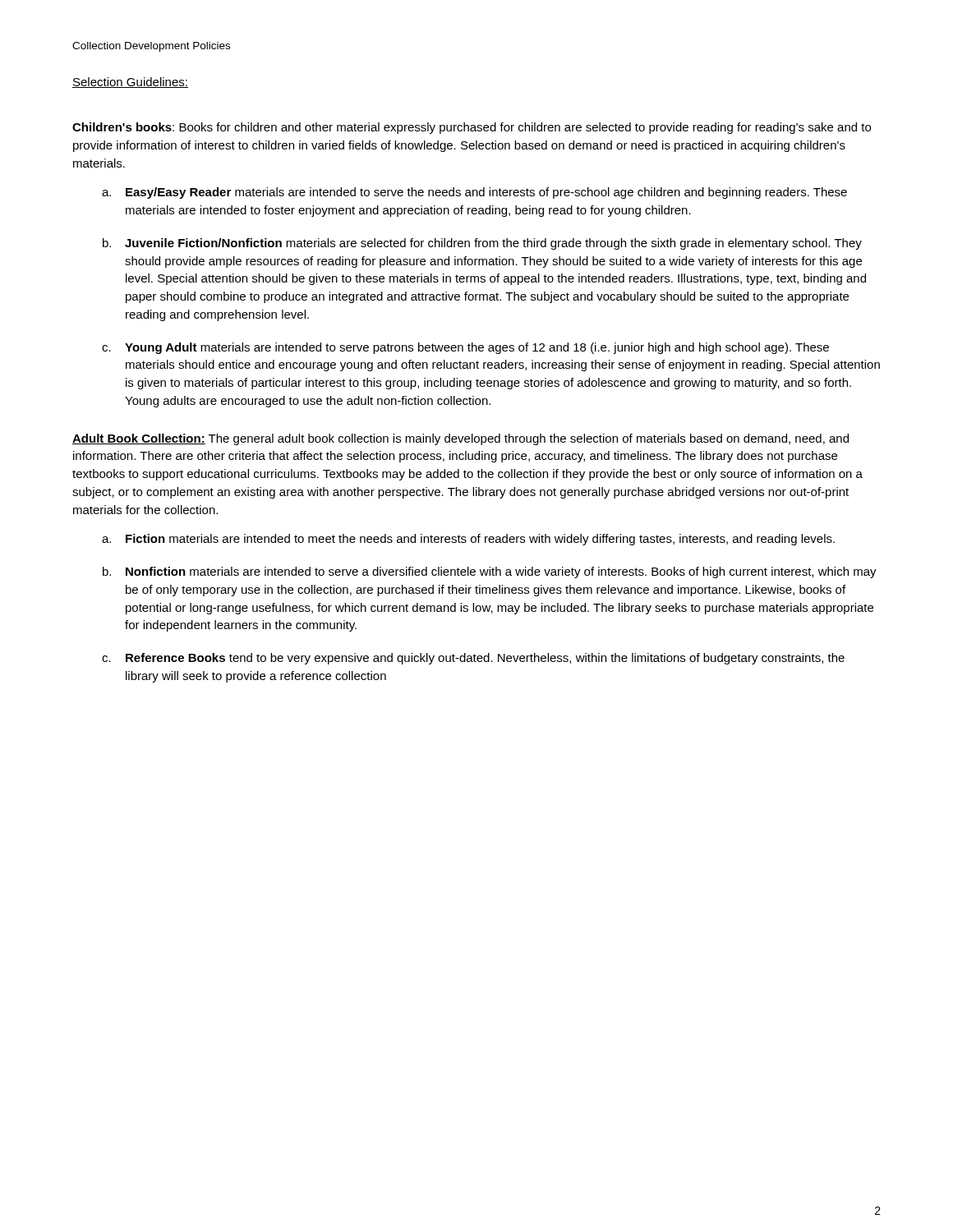The width and height of the screenshot is (953, 1232).
Task: Select the list item that says "b. Nonfiction materials are intended to"
Action: click(491, 598)
